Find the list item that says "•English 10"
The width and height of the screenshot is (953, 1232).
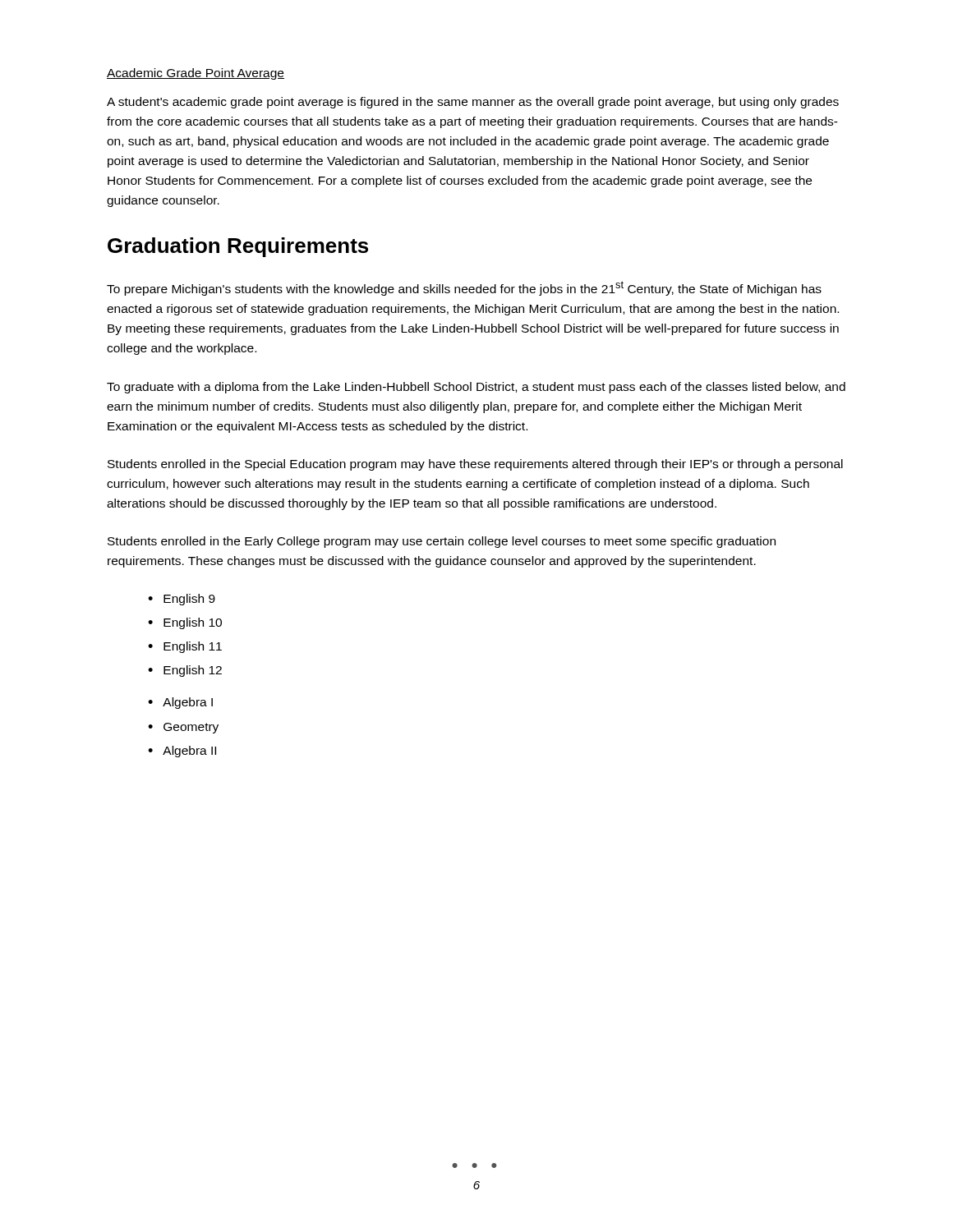185,623
